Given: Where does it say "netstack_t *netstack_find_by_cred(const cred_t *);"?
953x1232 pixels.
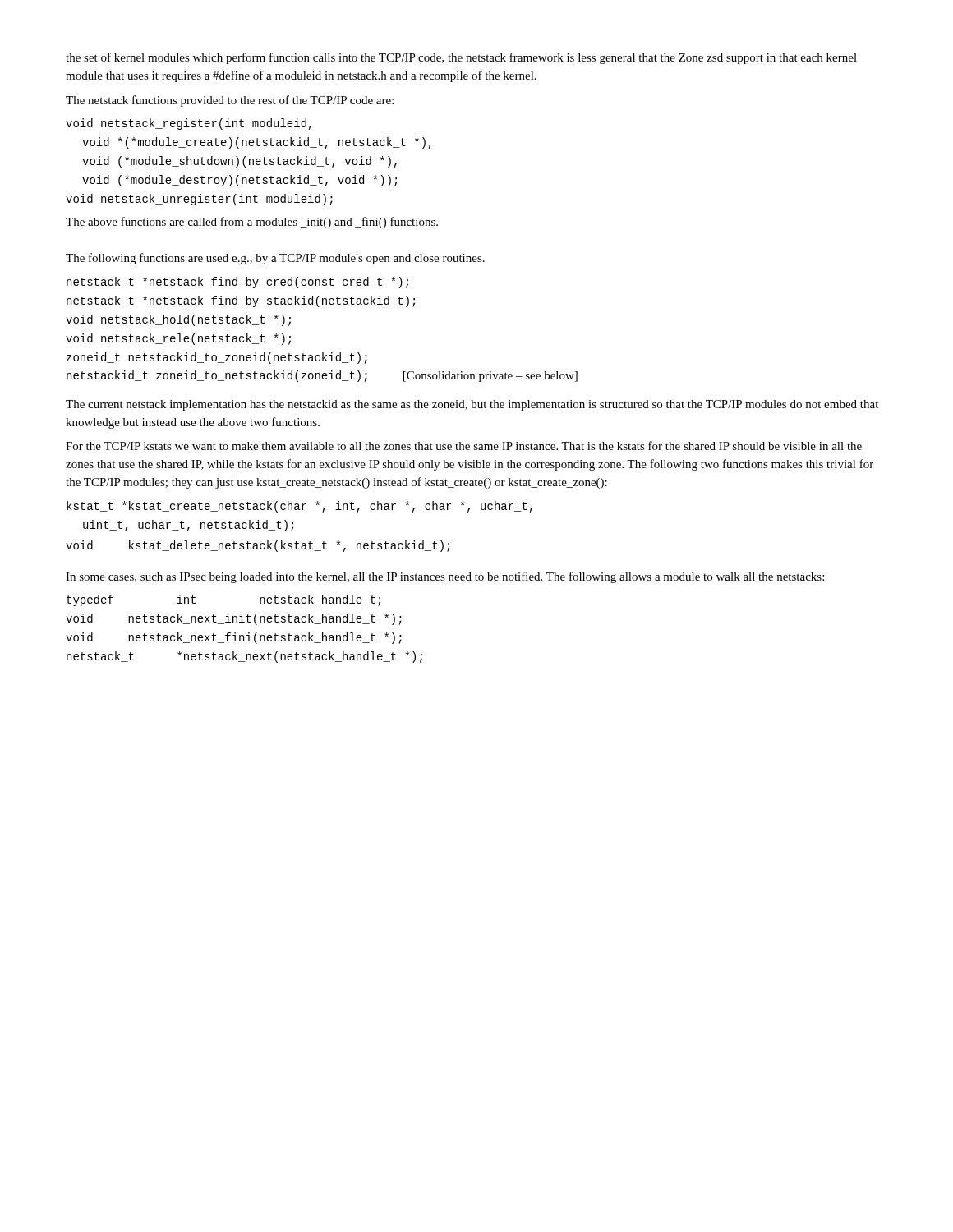Looking at the screenshot, I should click(x=238, y=282).
